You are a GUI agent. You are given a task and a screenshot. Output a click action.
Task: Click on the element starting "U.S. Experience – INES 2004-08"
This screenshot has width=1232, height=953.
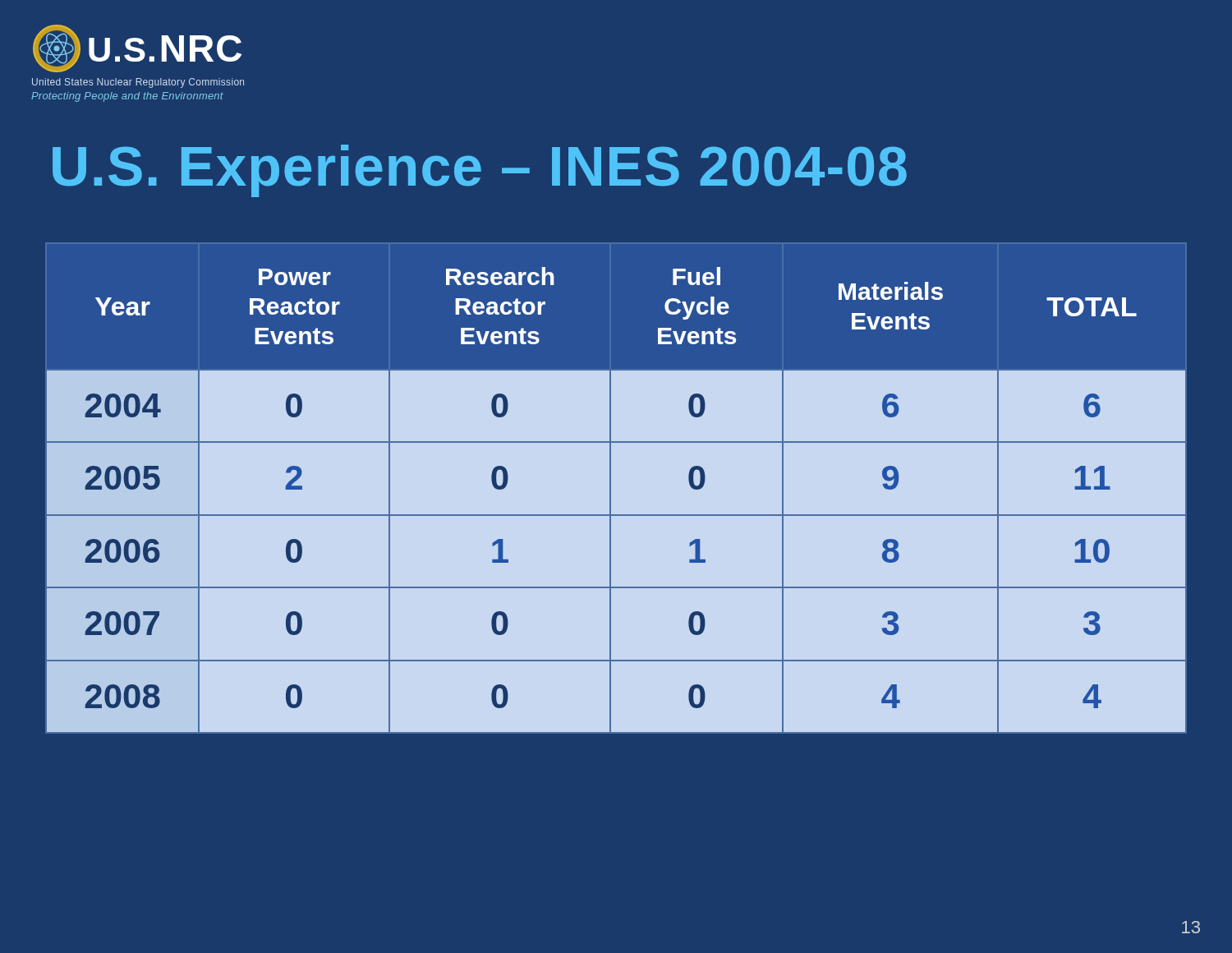[616, 166]
